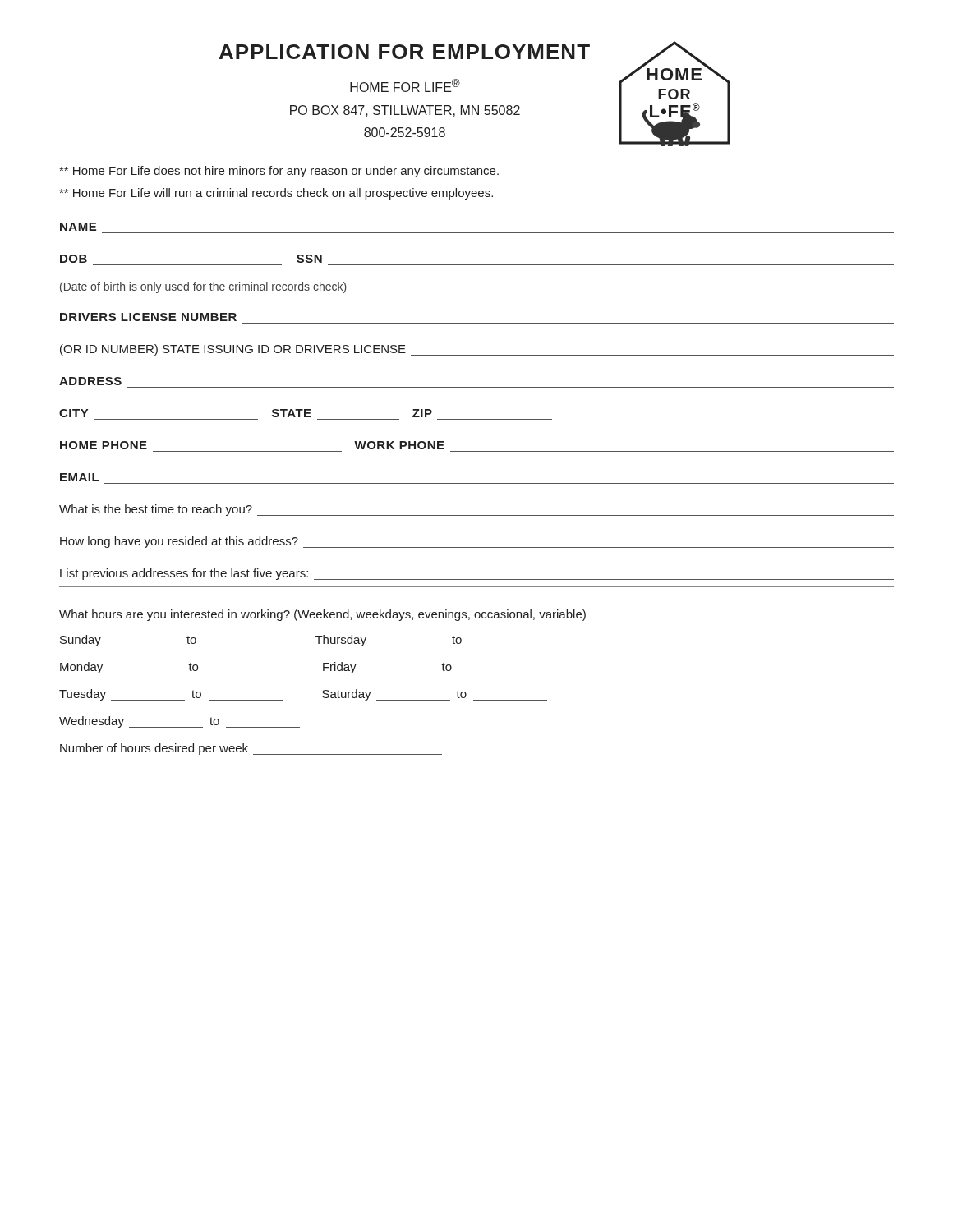Where is the passage that starts "What hours are you interested"?
The width and height of the screenshot is (953, 1232).
pyautogui.click(x=323, y=614)
